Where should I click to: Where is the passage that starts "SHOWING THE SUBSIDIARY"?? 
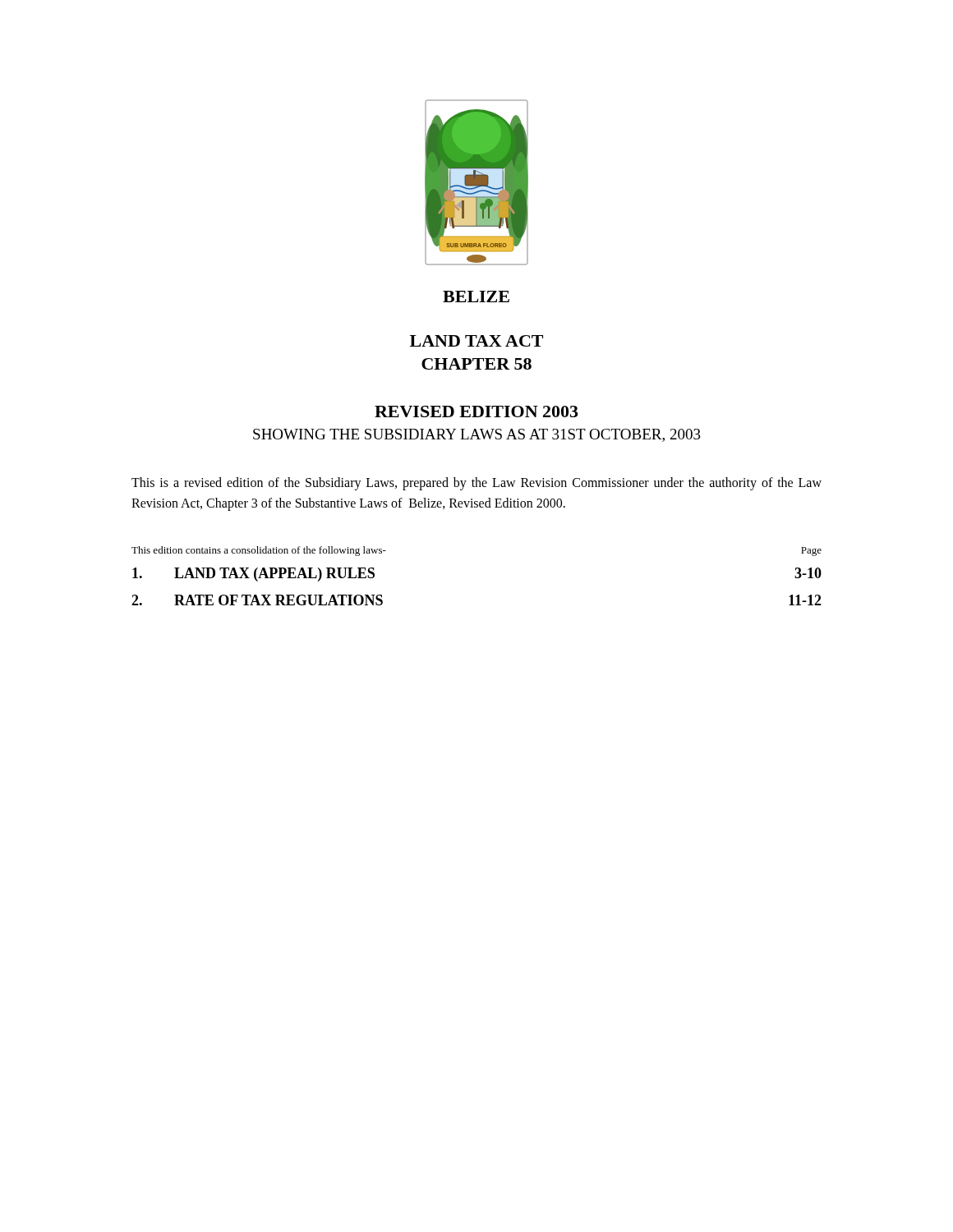(476, 434)
